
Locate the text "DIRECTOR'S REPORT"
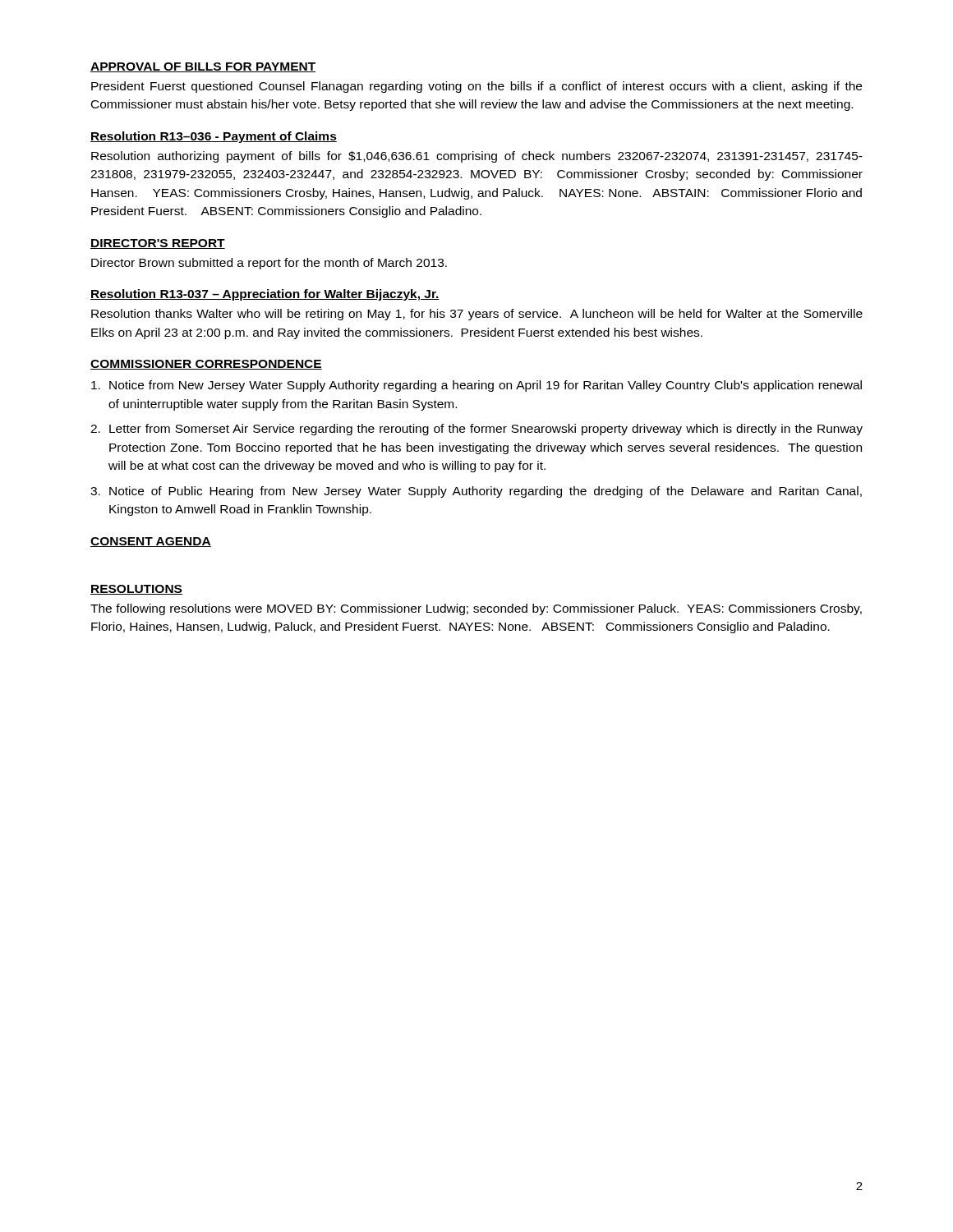tap(158, 243)
